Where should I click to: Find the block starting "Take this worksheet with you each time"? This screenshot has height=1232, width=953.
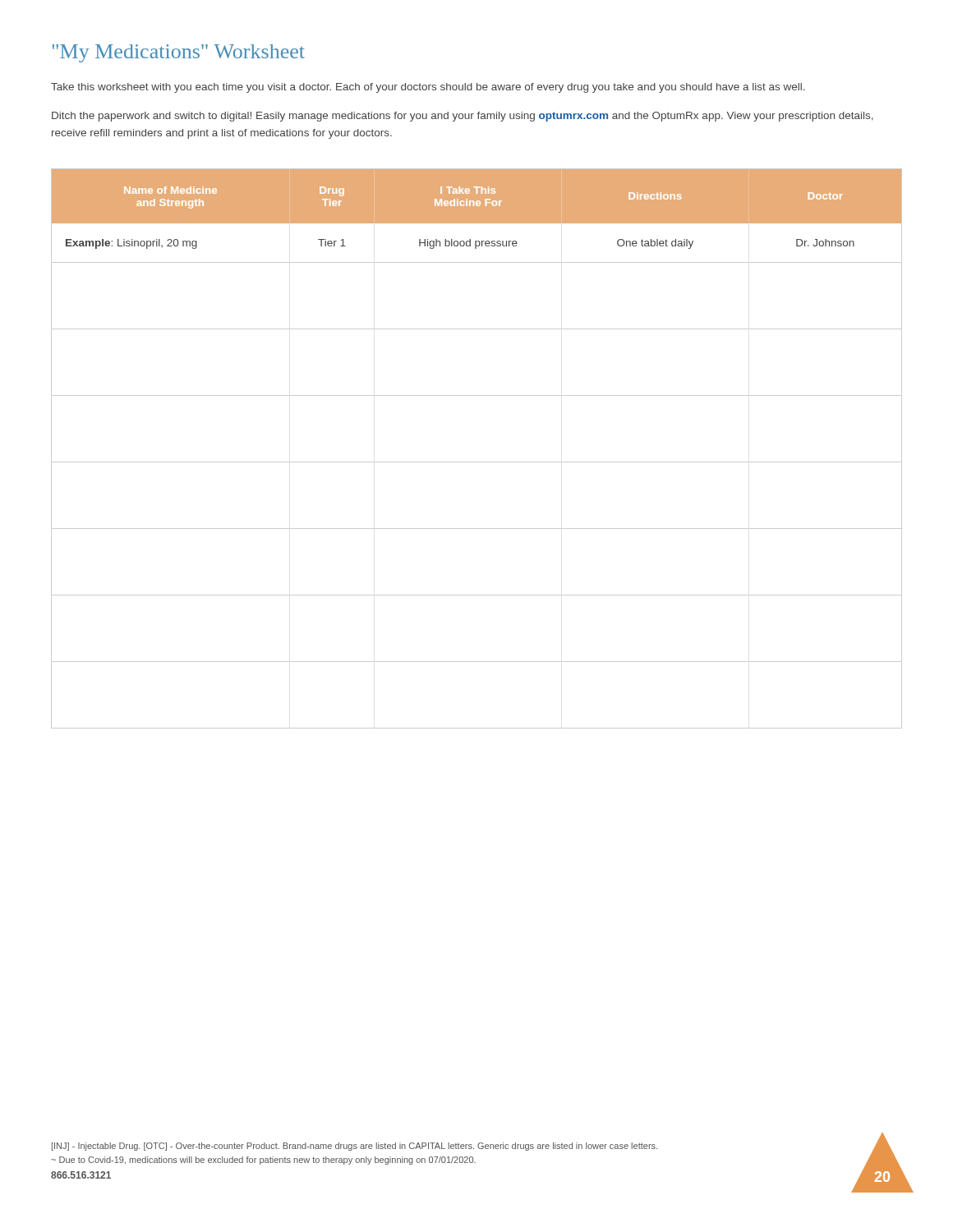click(476, 87)
